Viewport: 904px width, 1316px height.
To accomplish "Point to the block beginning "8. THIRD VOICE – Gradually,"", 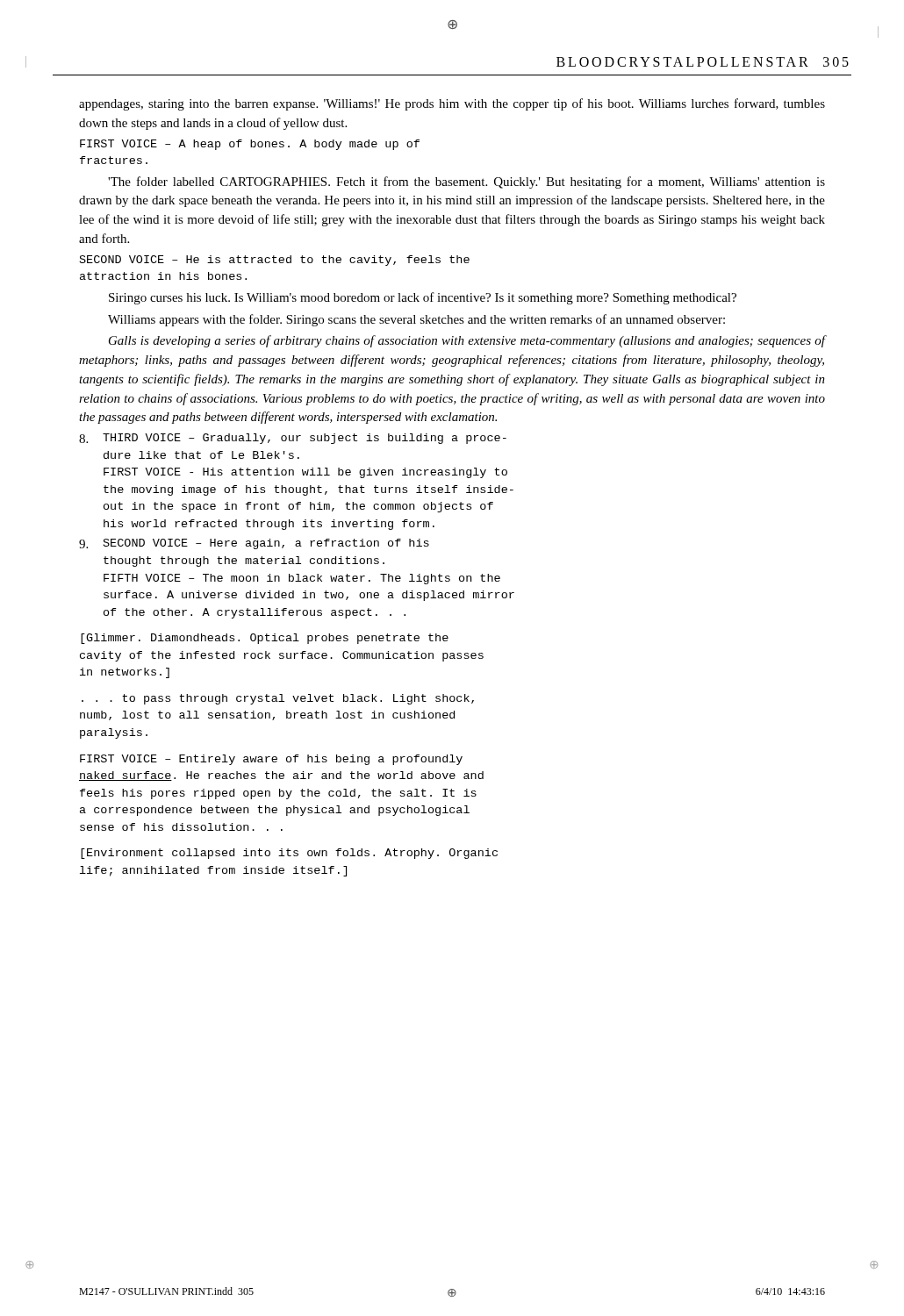I will [452, 481].
